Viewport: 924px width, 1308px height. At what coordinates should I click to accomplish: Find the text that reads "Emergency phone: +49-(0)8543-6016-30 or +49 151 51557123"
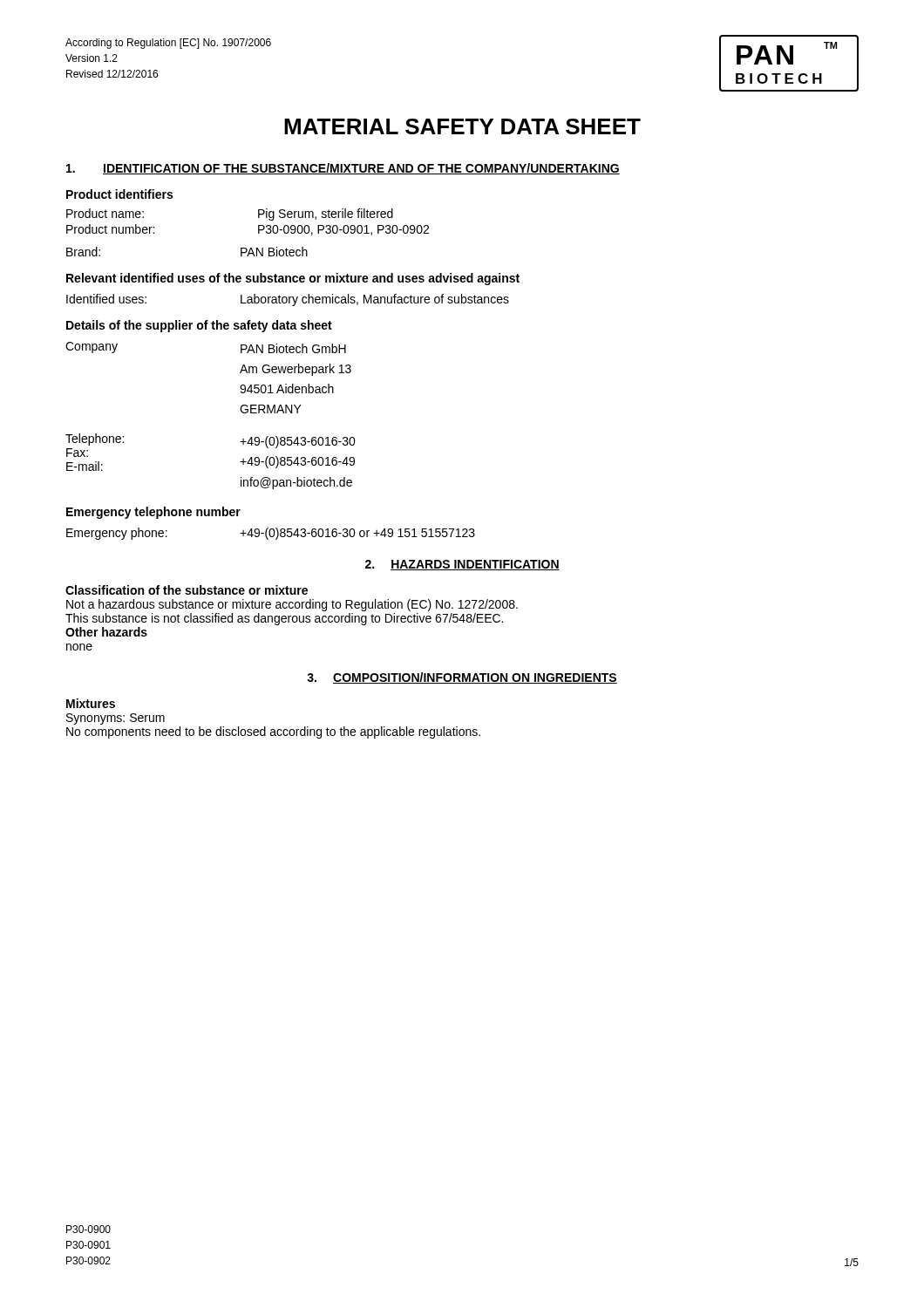(x=462, y=532)
